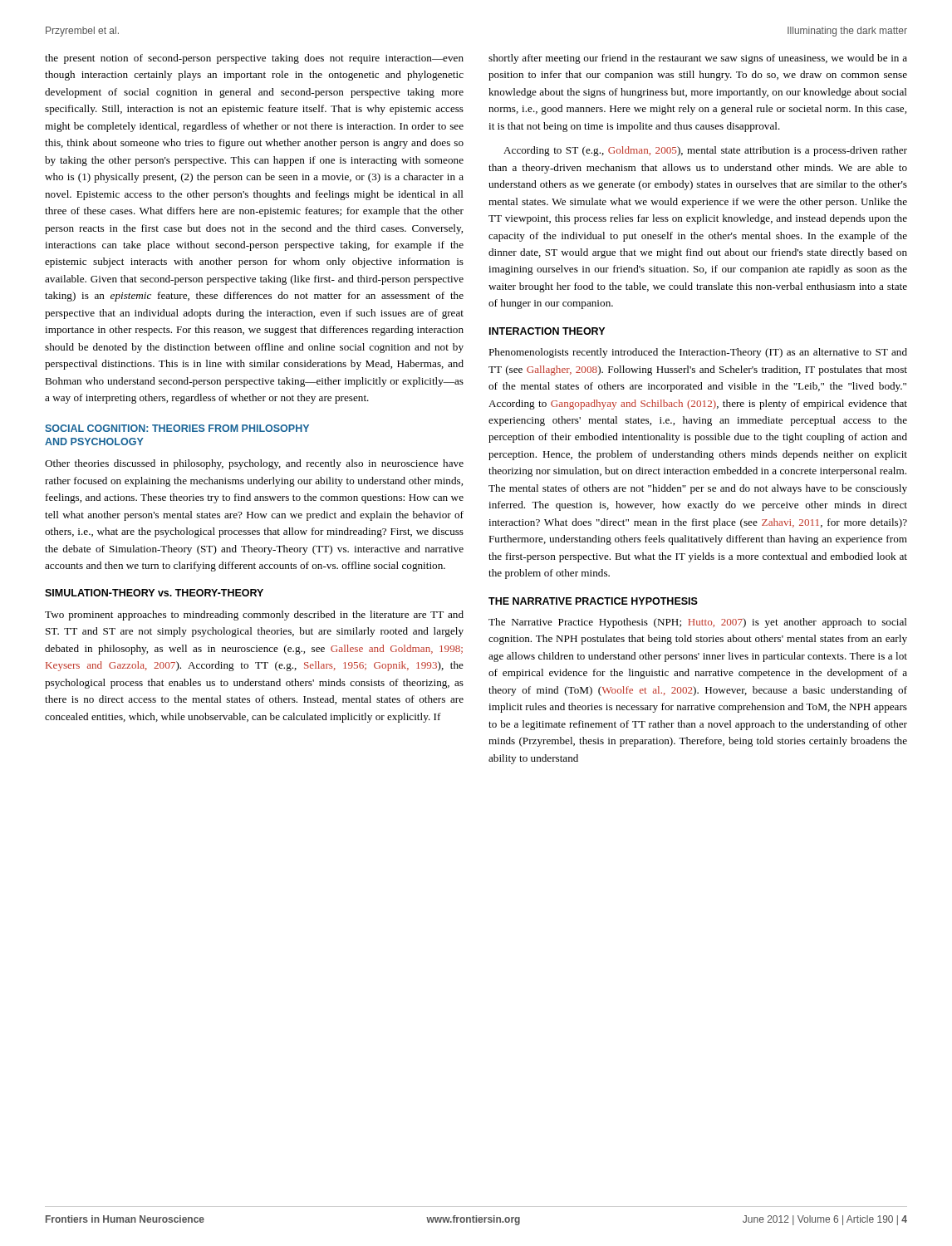This screenshot has height=1246, width=952.
Task: Click on the passage starting "The Narrative Practice Hypothesis (NPH; Hutto, 2007) is"
Action: pos(698,690)
